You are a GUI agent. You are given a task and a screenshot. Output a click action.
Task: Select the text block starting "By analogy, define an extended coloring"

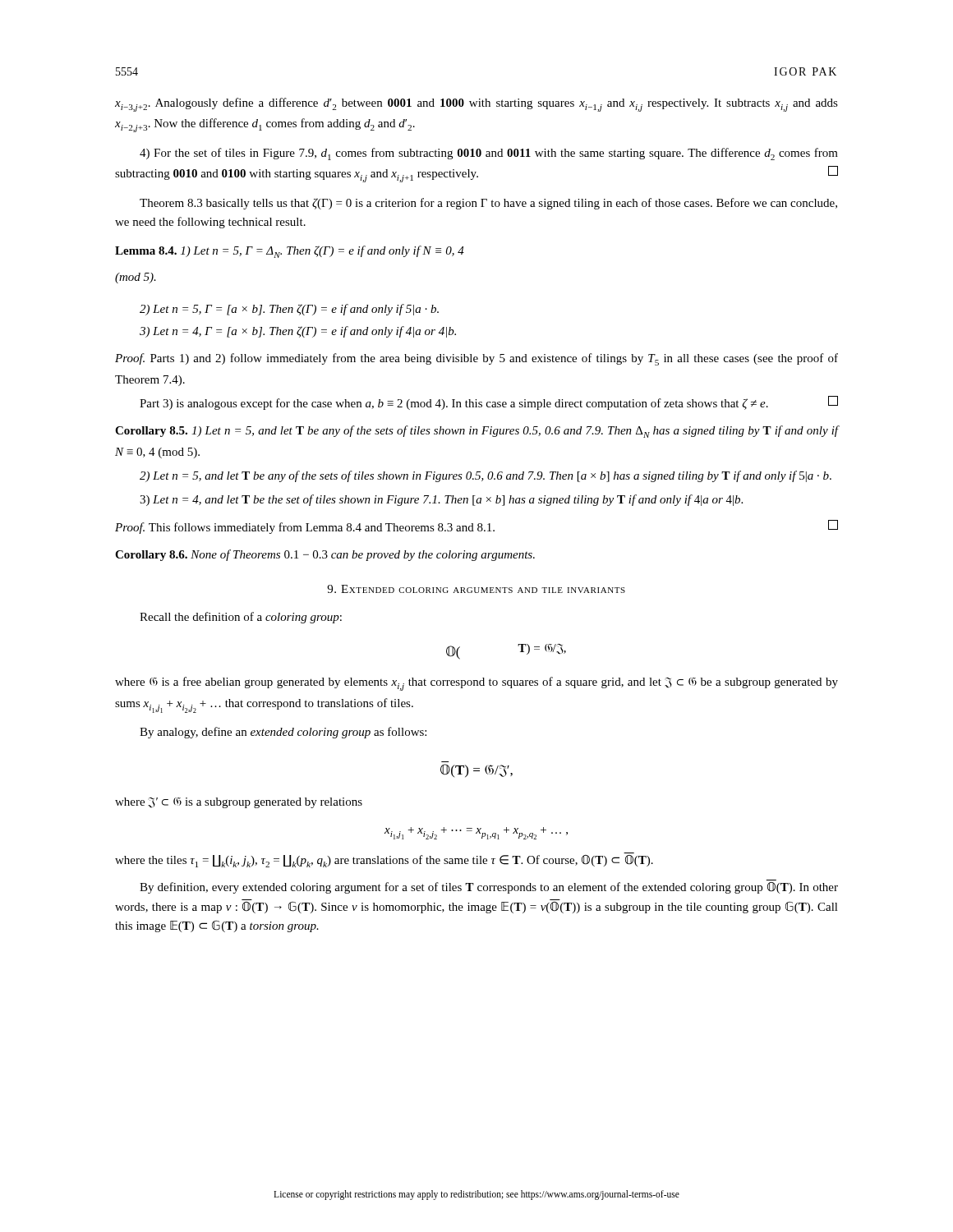click(x=283, y=733)
